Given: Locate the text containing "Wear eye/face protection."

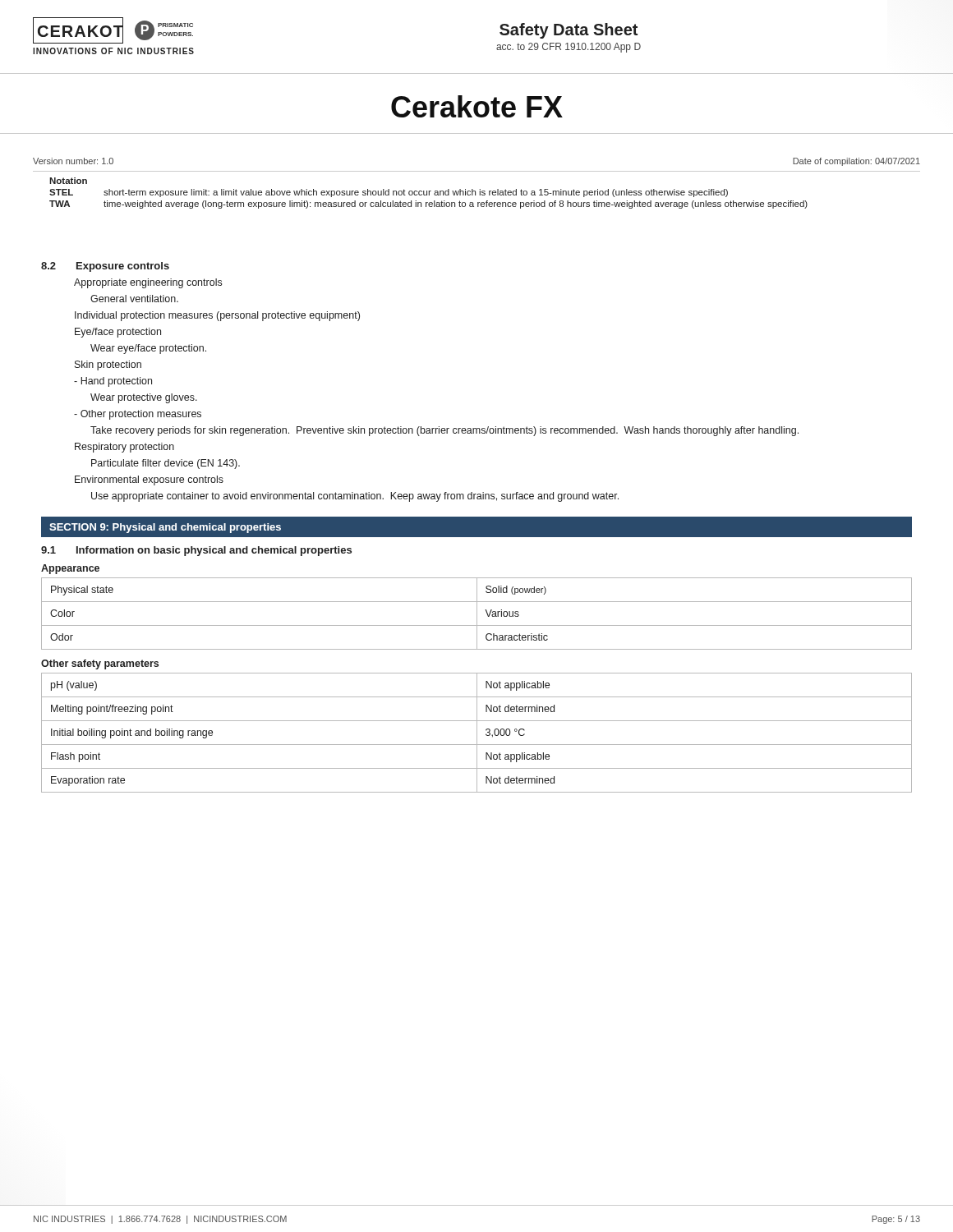Looking at the screenshot, I should coord(149,348).
